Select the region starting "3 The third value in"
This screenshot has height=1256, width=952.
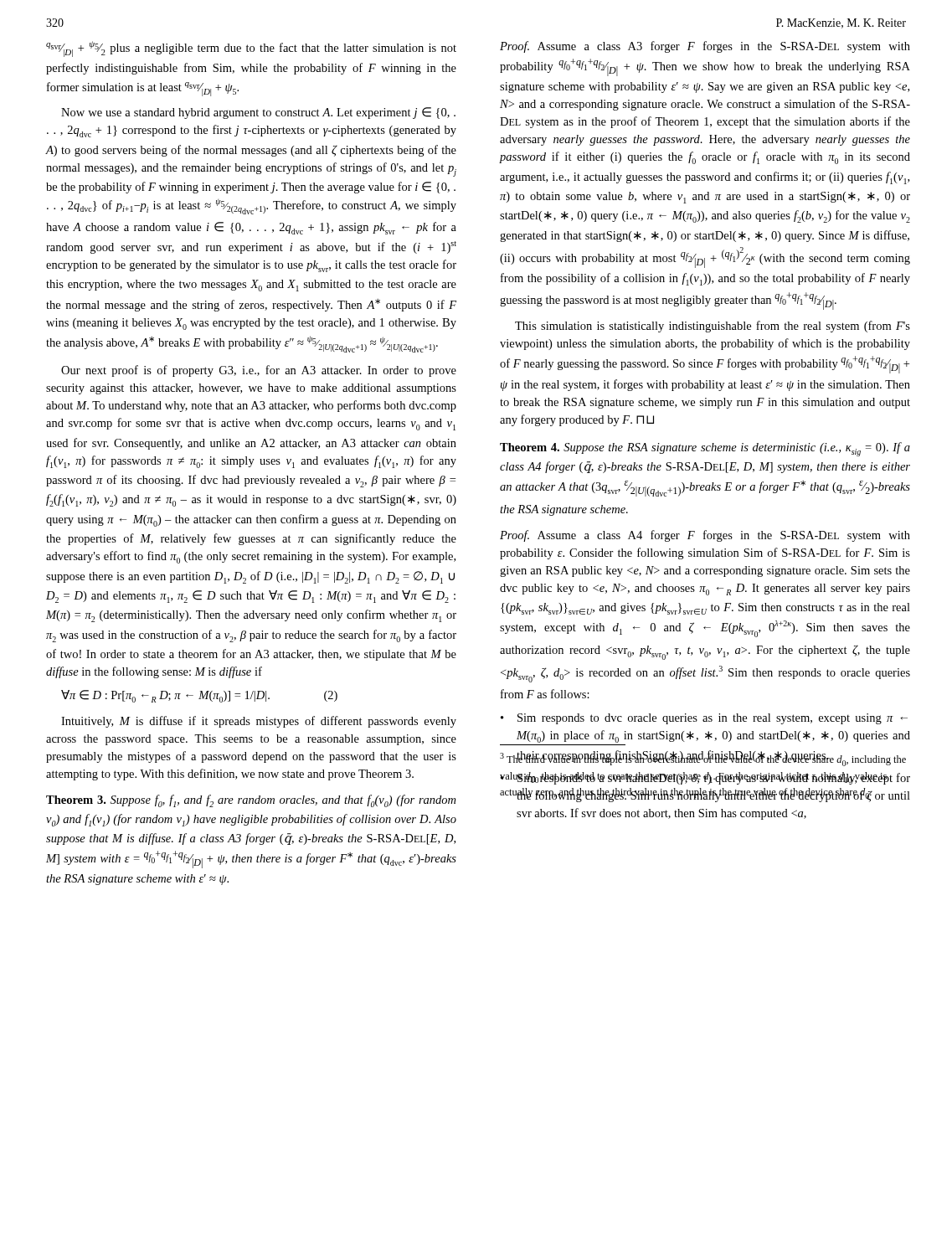click(703, 776)
